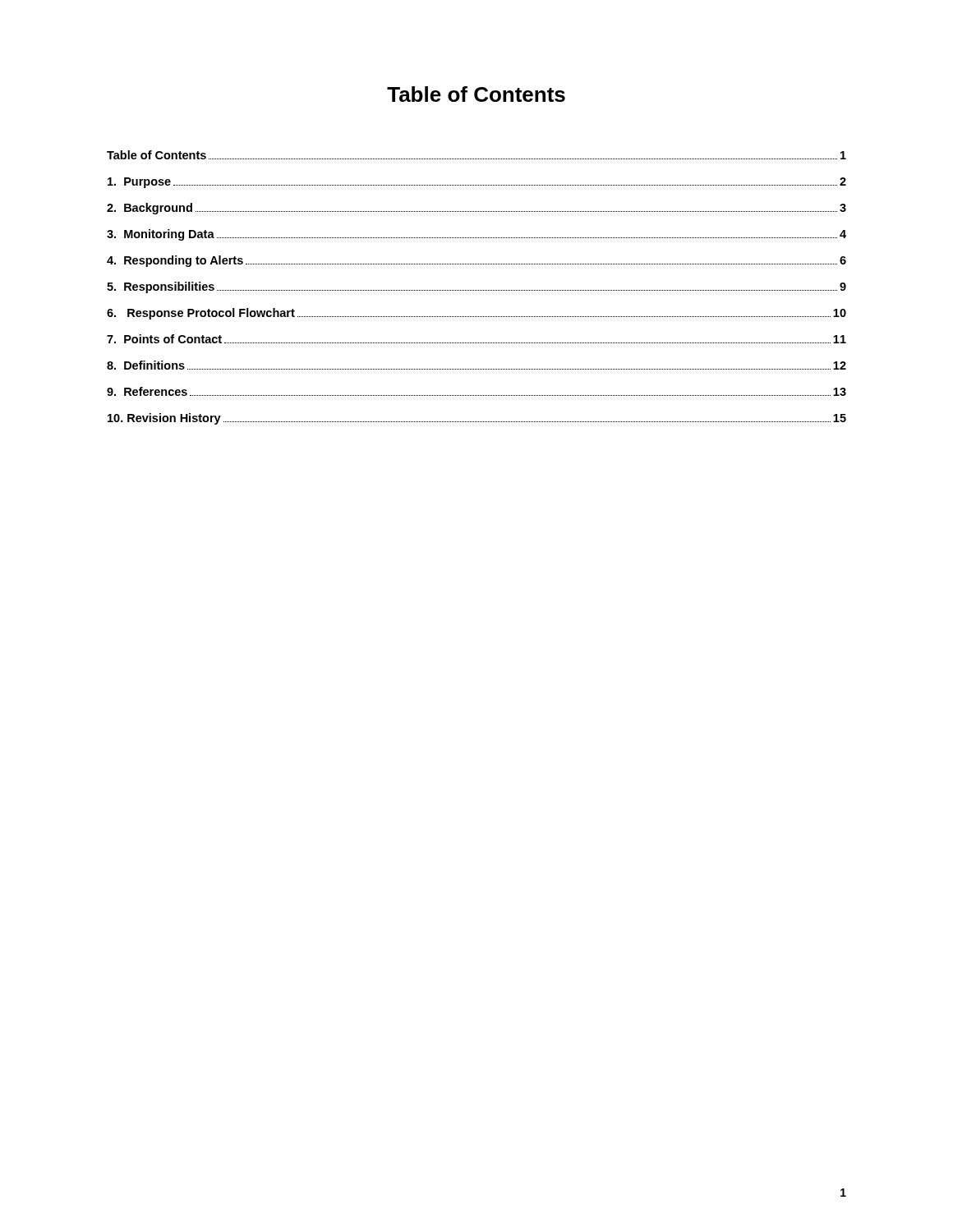
Task: Select the list item that says "4. Responding to Alerts 6"
Action: (476, 260)
